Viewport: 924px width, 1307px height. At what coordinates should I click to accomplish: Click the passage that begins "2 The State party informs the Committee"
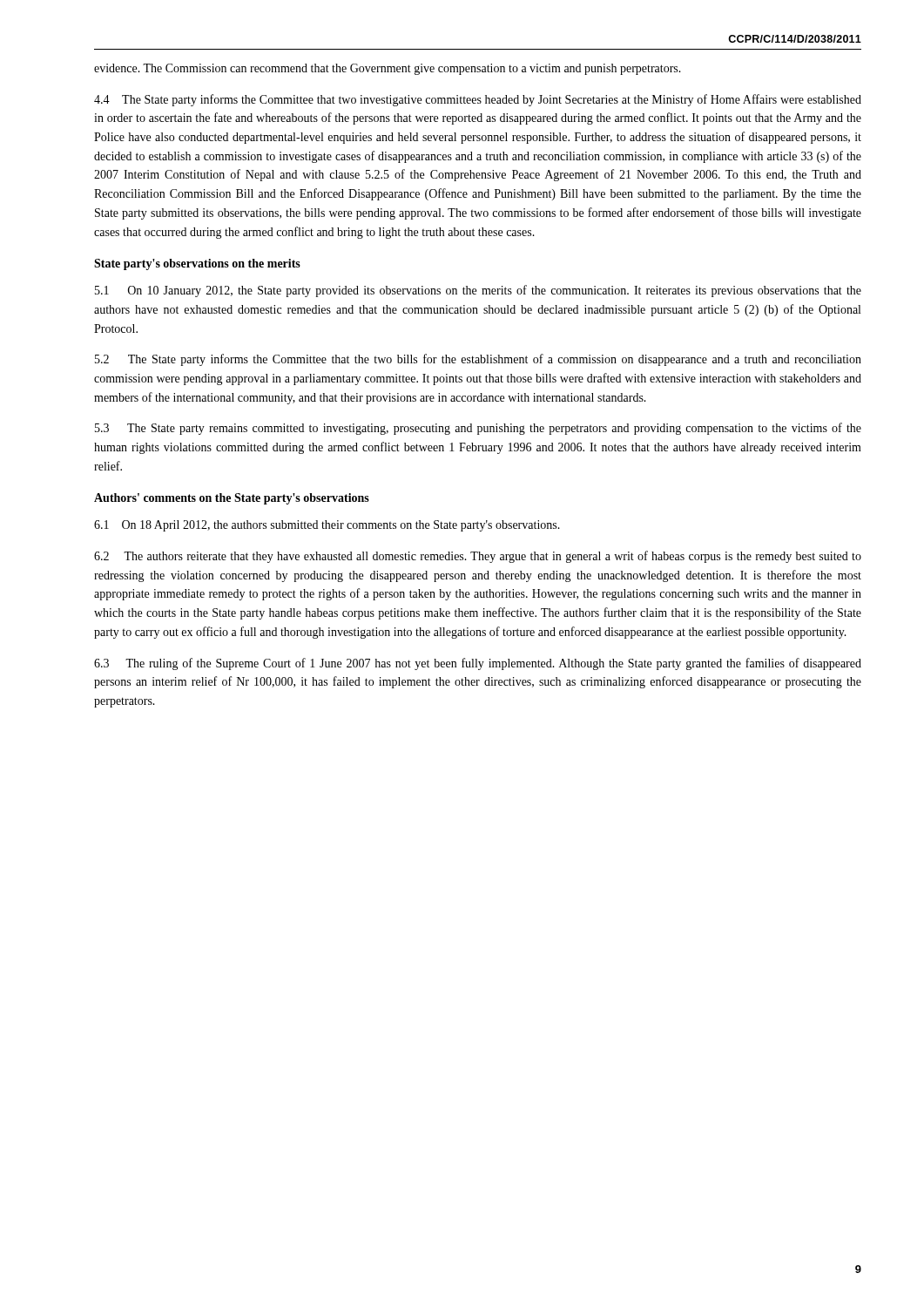(x=478, y=379)
